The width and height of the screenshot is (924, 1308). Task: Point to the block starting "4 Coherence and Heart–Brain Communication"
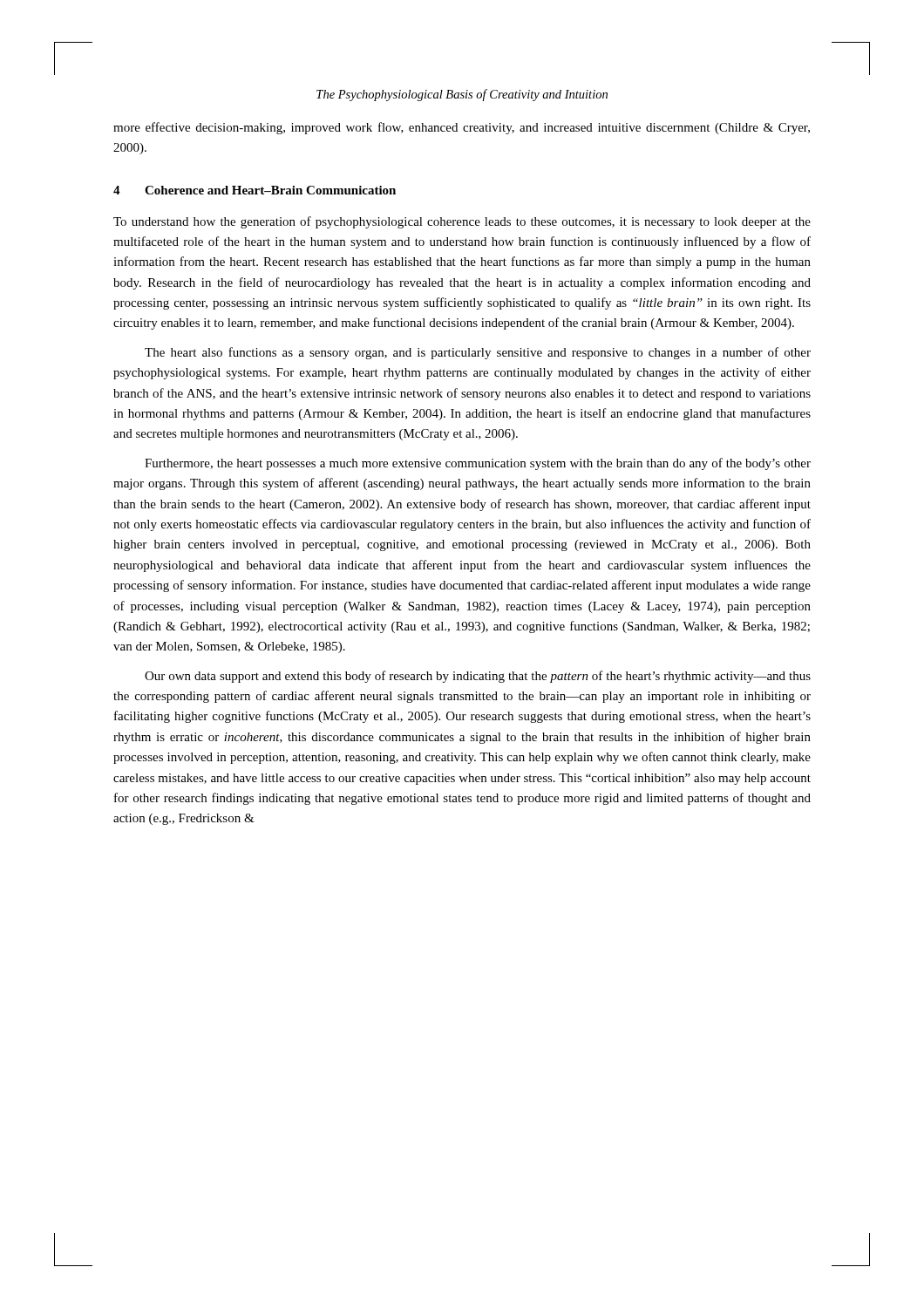[255, 190]
